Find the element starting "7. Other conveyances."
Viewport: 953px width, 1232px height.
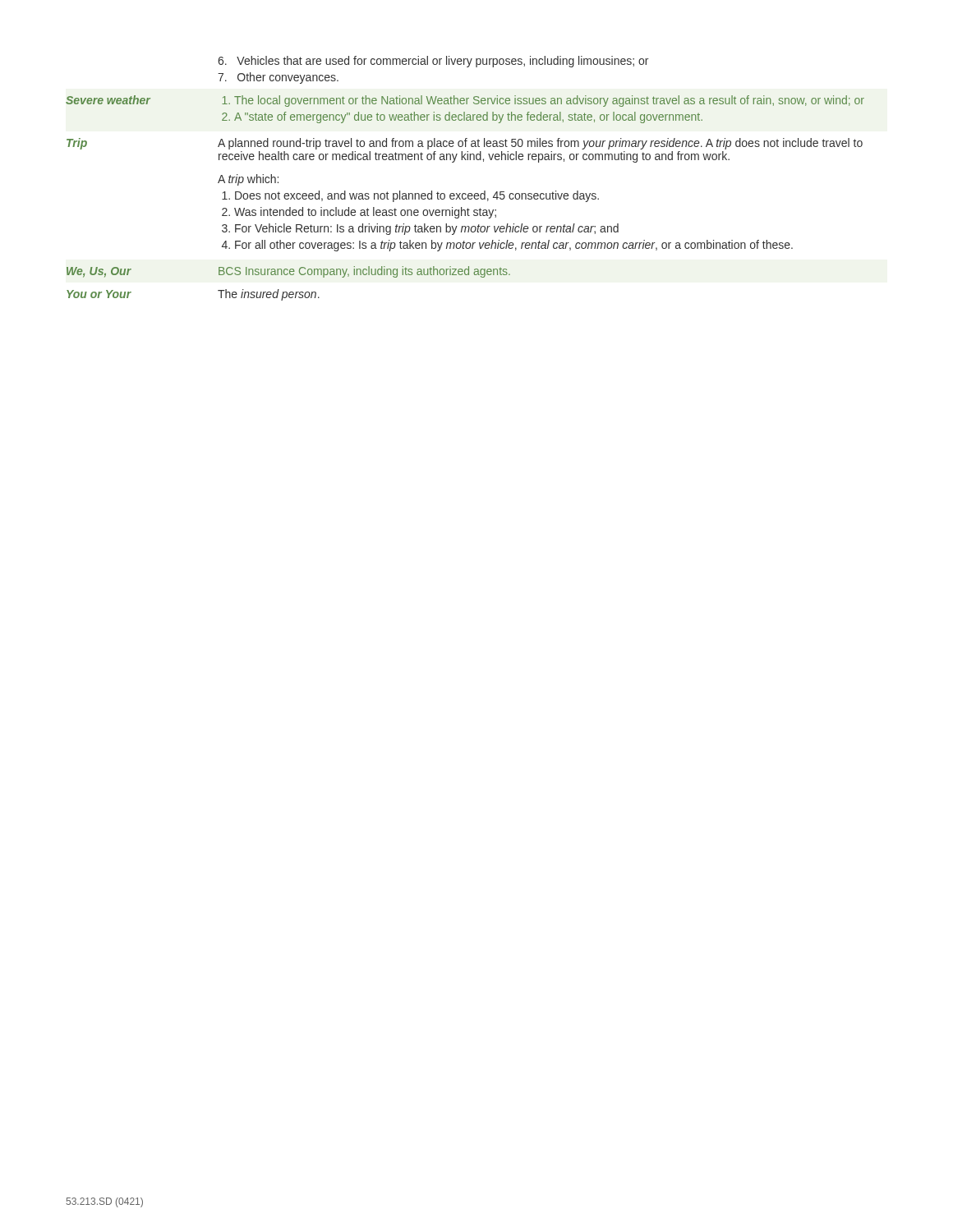pyautogui.click(x=278, y=77)
